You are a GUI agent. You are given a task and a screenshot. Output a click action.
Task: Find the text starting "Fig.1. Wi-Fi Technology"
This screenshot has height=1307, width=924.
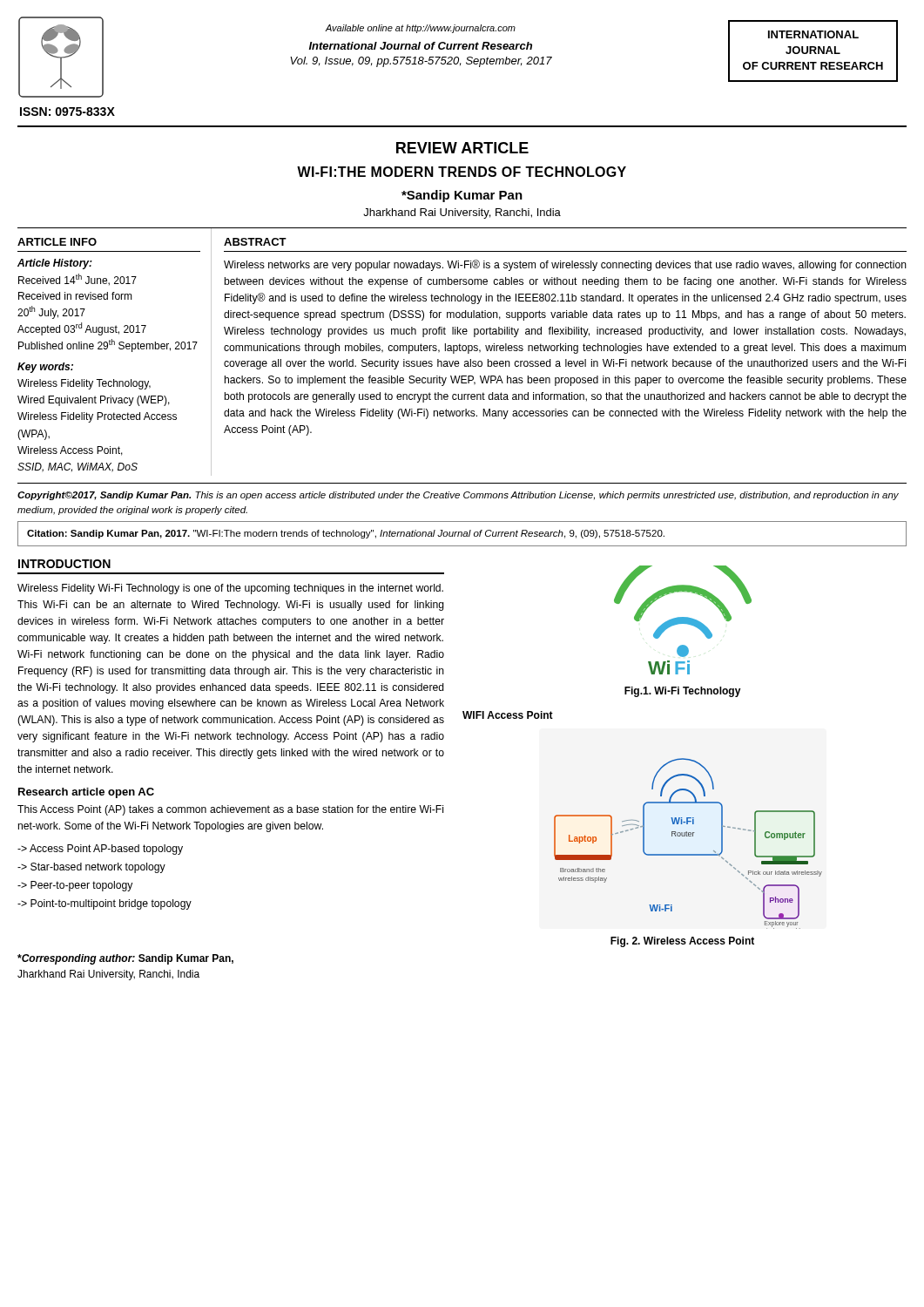(x=682, y=691)
